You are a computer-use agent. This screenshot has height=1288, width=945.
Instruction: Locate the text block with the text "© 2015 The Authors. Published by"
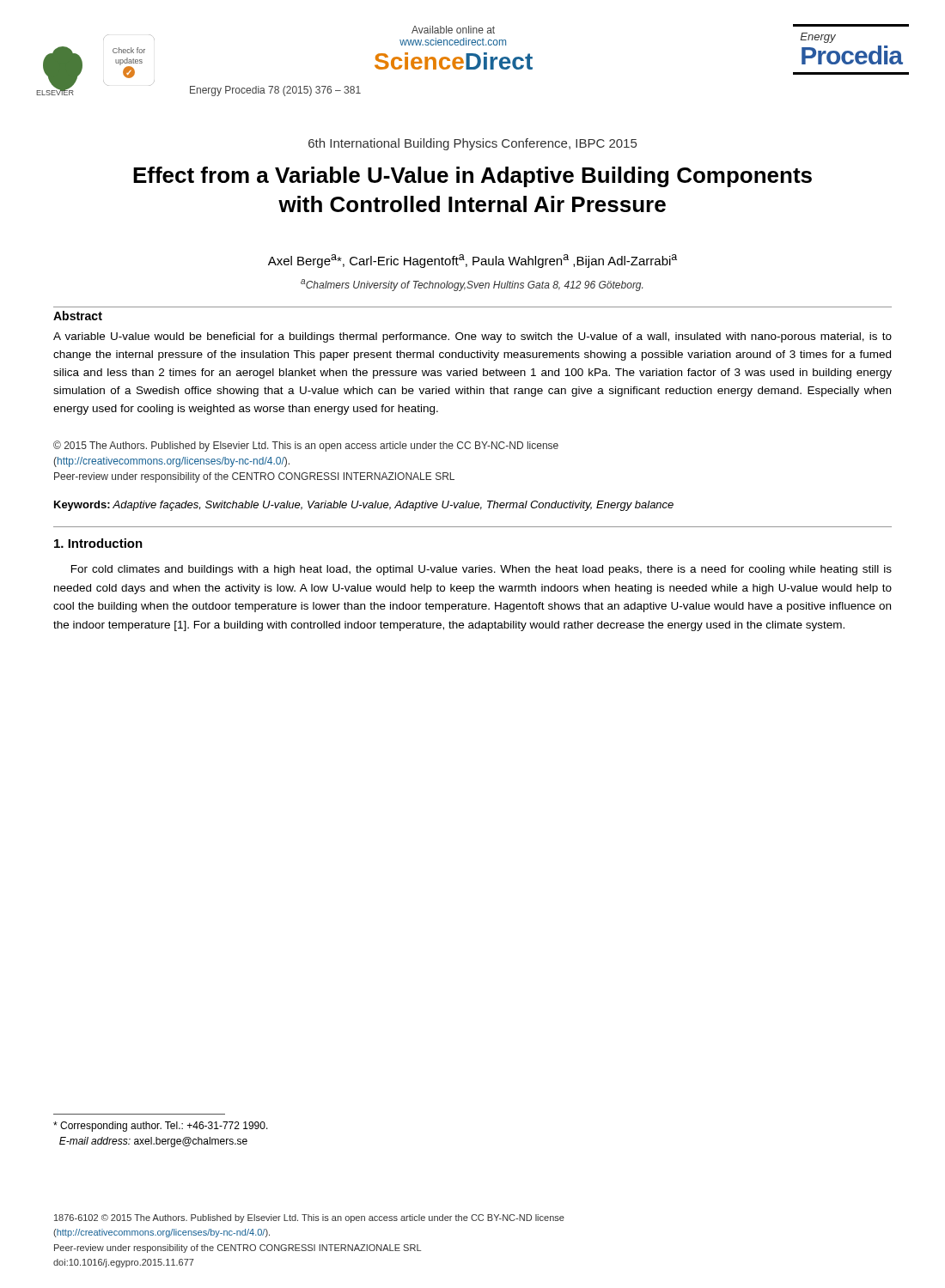pyautogui.click(x=306, y=461)
